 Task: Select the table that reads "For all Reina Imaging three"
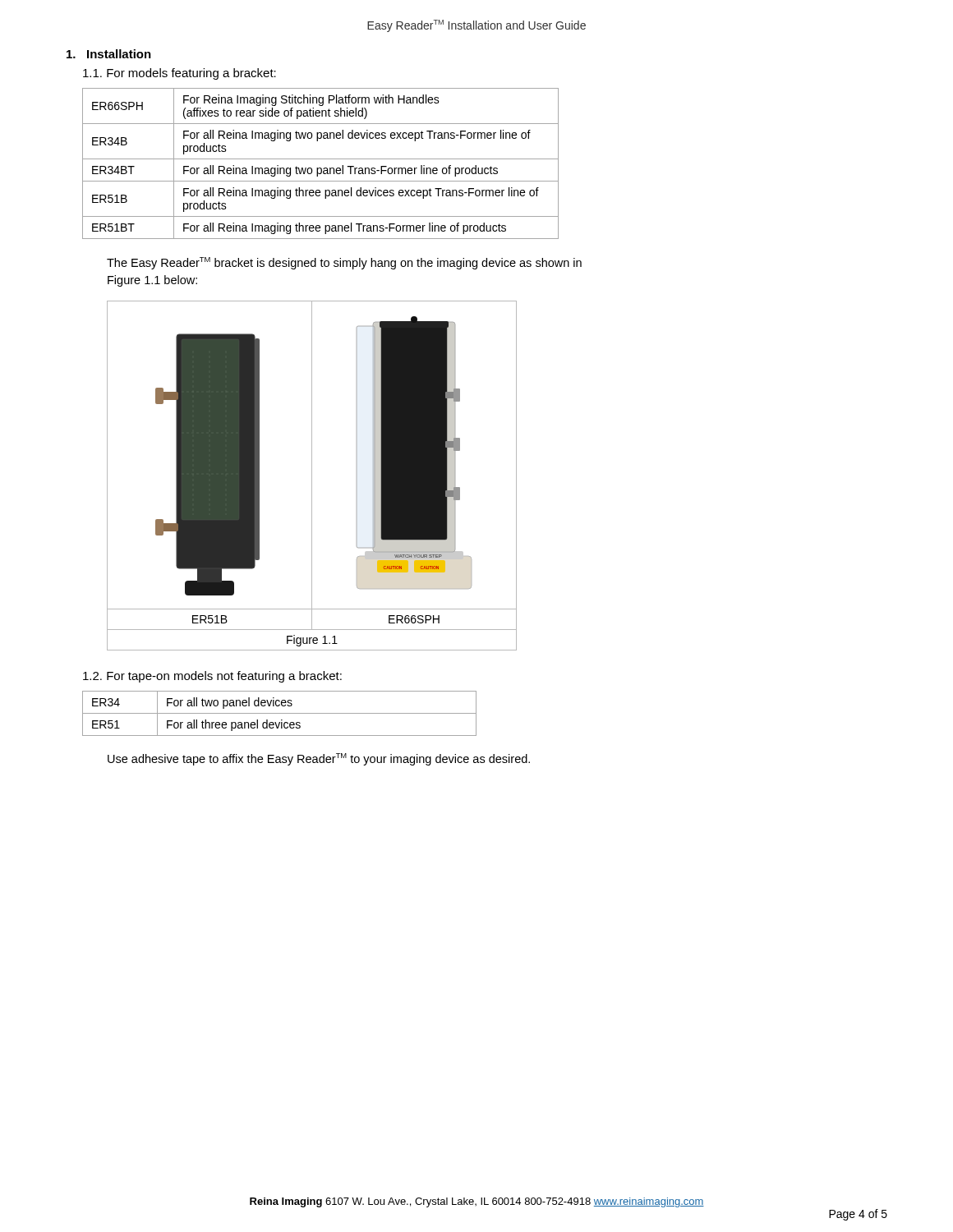(x=476, y=163)
